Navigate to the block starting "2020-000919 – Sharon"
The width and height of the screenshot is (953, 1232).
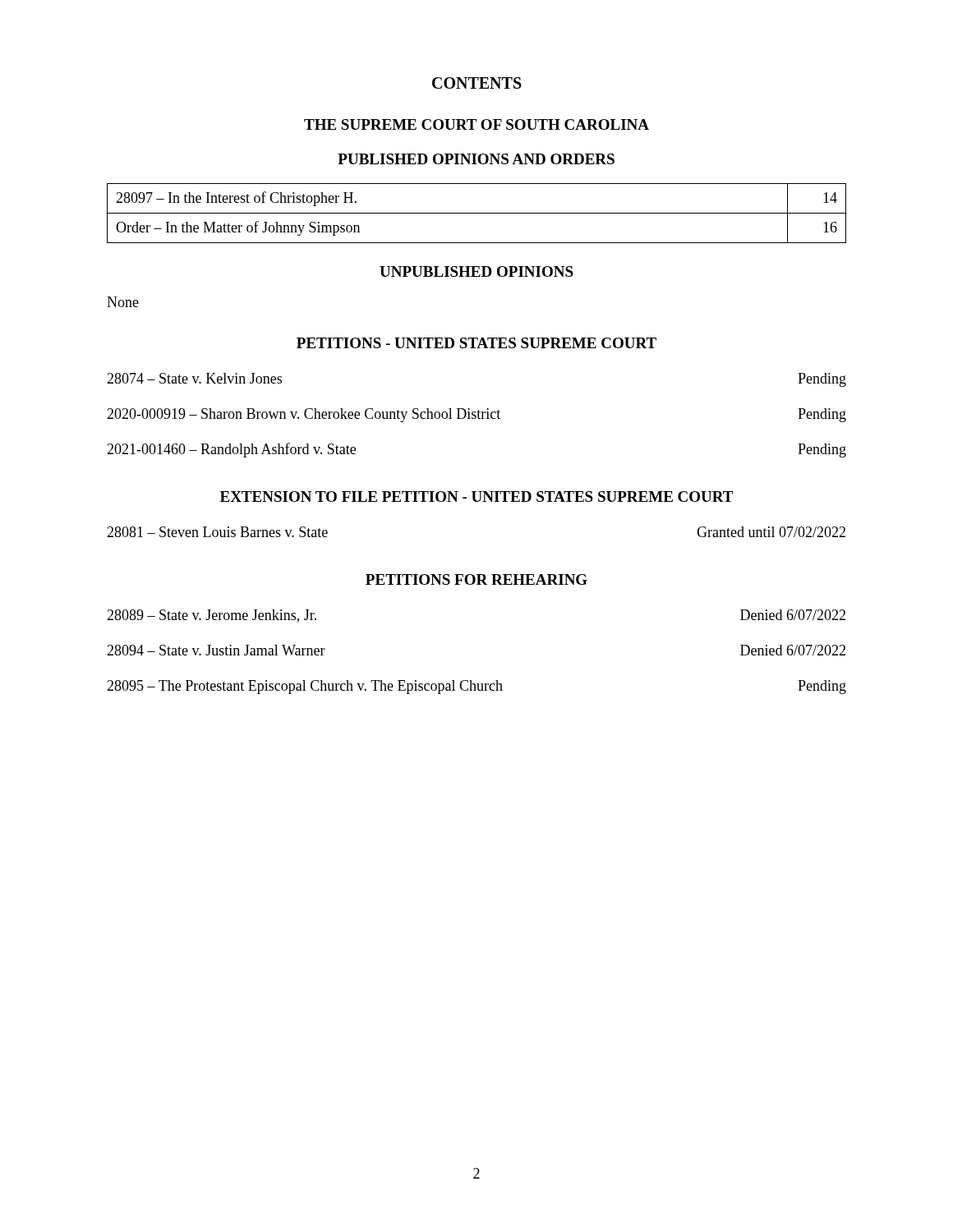coord(476,414)
